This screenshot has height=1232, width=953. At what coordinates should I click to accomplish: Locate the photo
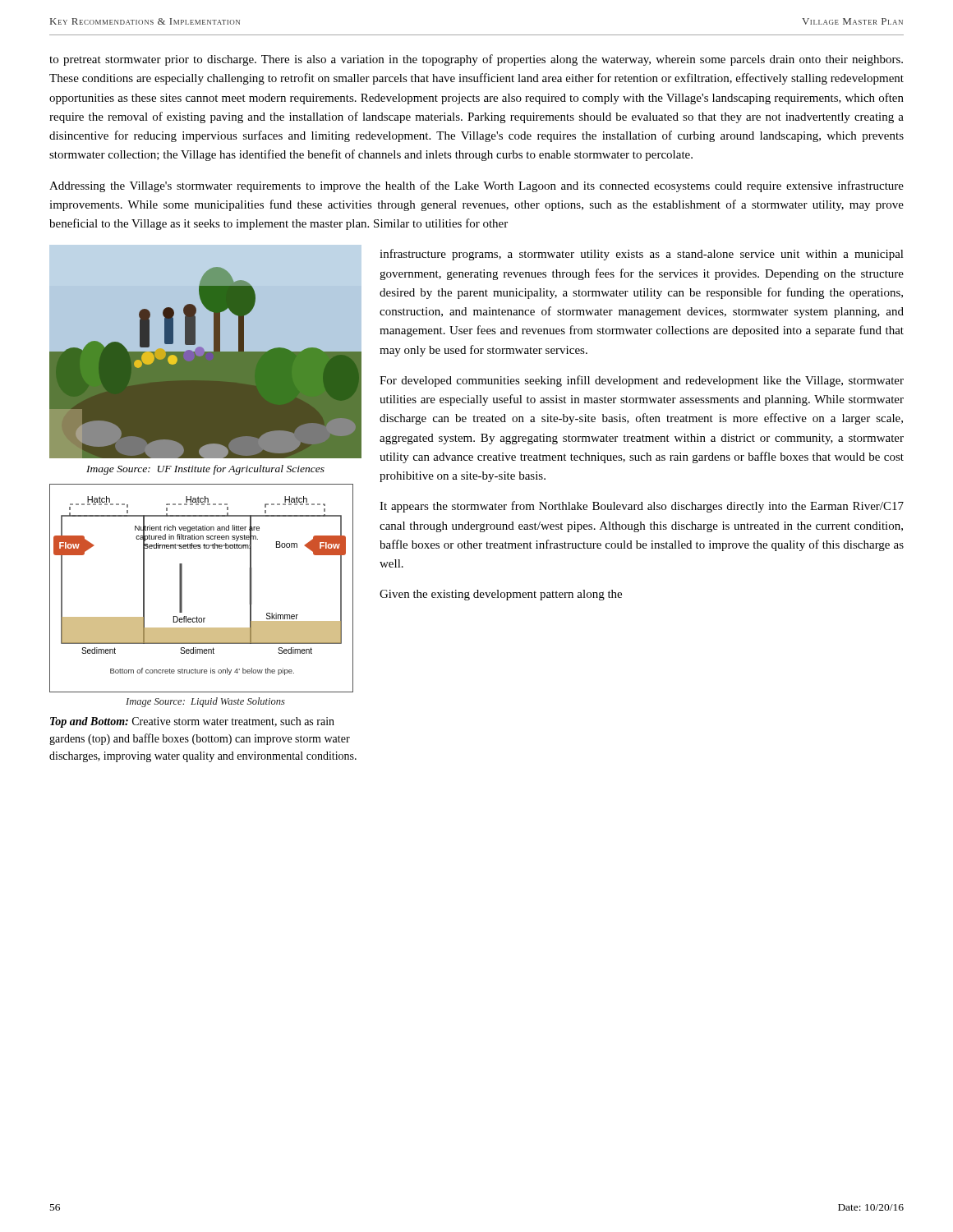(x=205, y=352)
